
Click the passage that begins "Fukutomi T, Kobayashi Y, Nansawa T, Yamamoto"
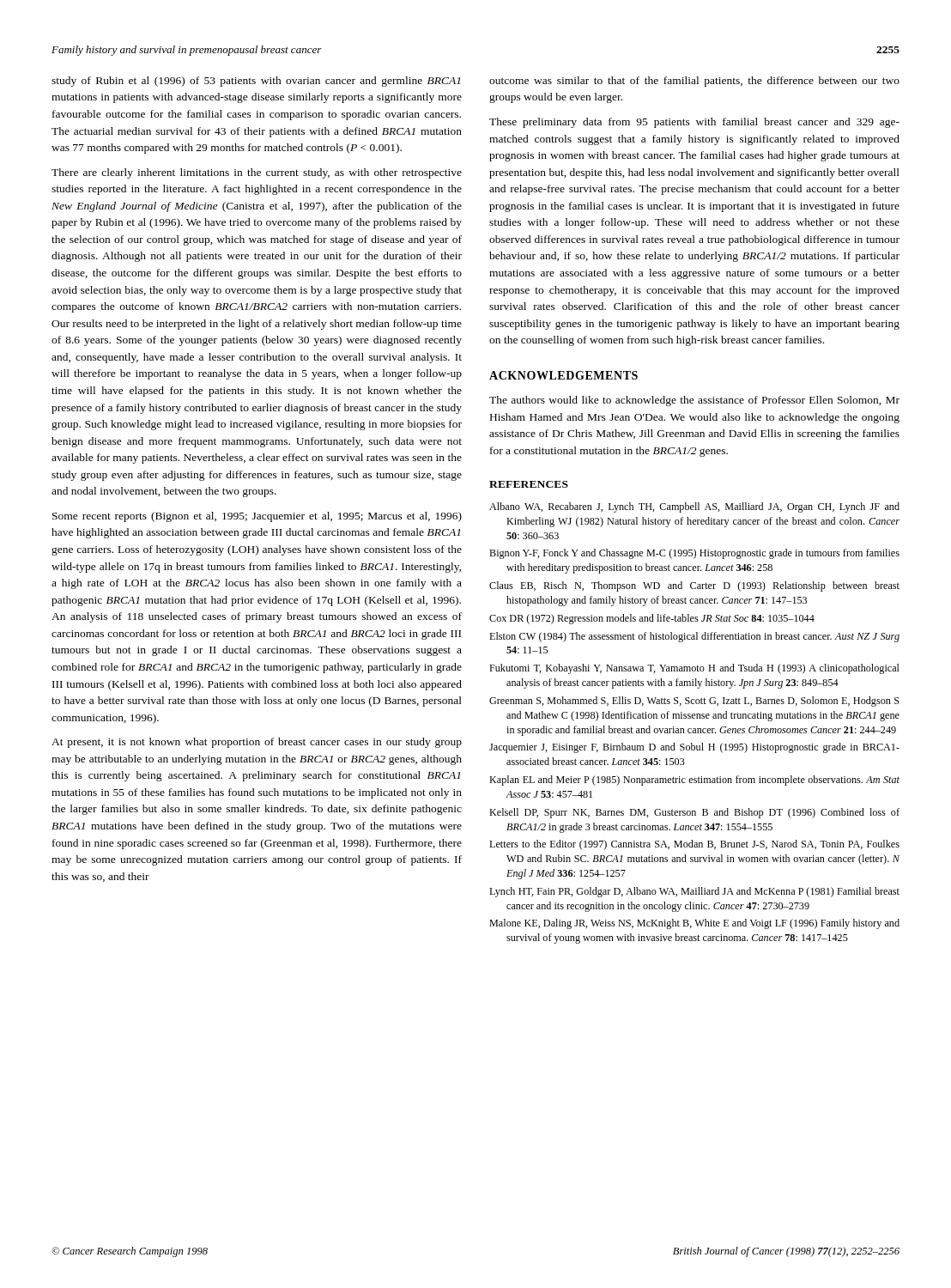694,675
